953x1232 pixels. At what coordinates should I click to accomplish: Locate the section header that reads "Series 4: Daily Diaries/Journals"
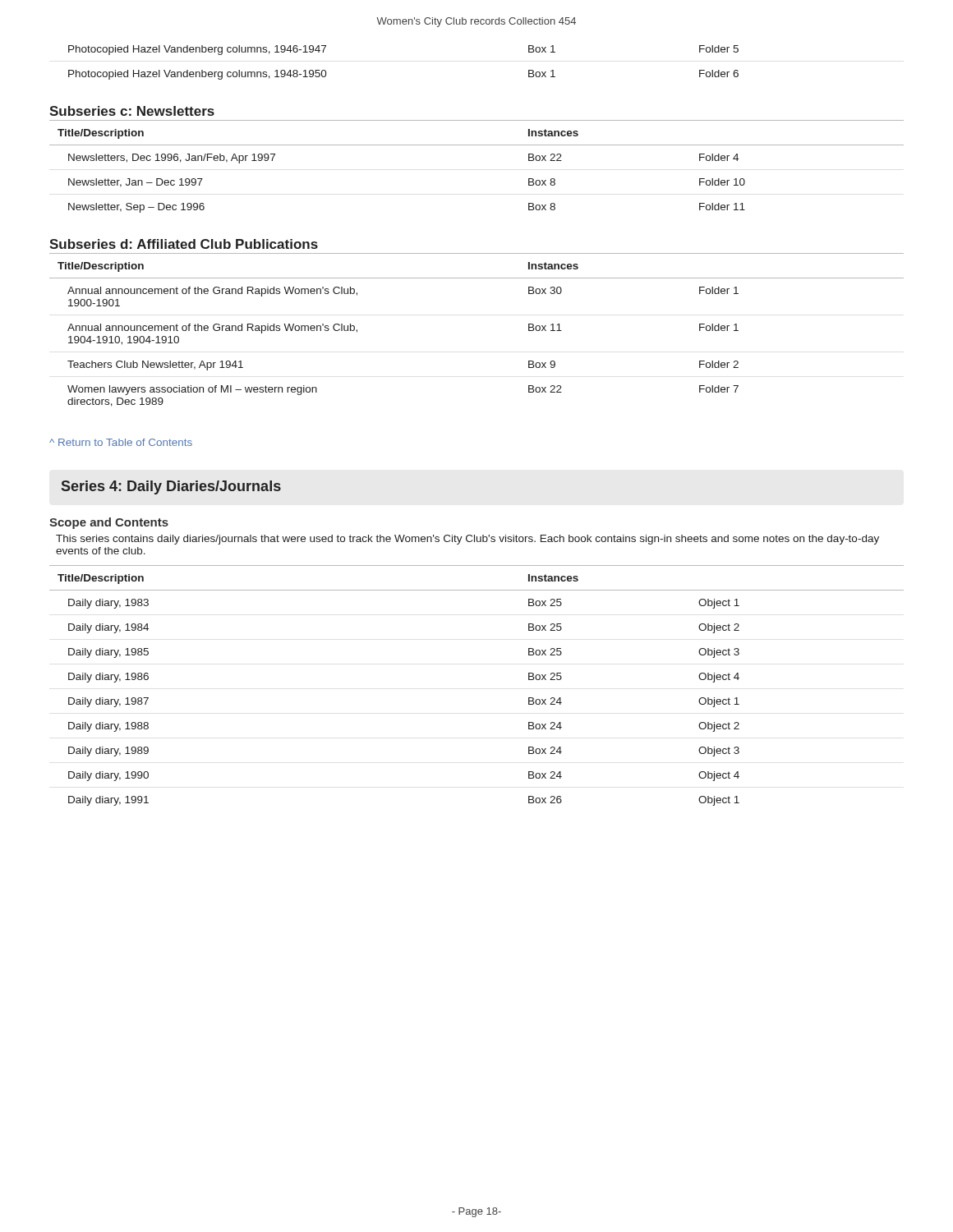point(171,487)
